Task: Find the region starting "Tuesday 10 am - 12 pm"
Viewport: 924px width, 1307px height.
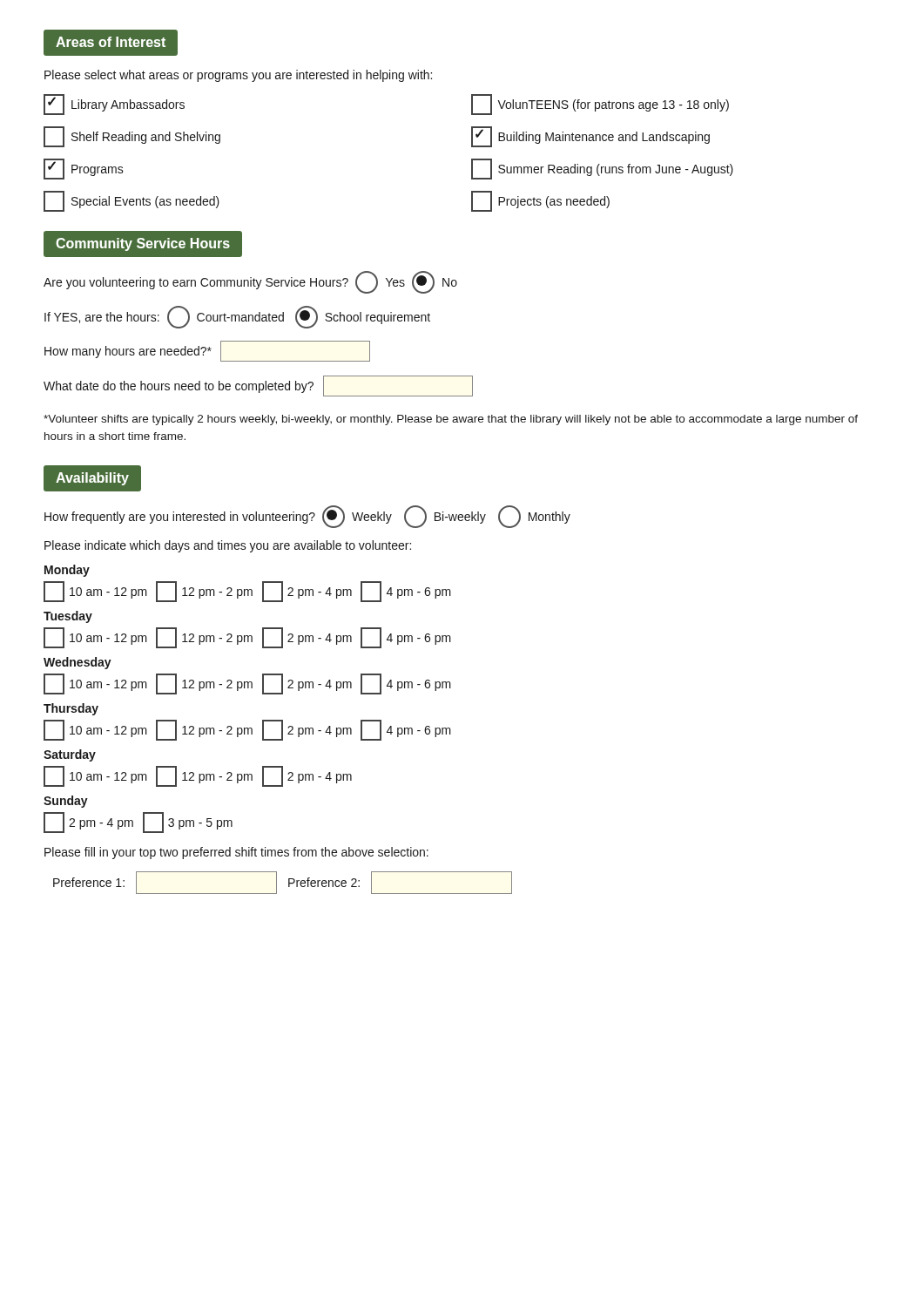Action: click(x=68, y=617)
